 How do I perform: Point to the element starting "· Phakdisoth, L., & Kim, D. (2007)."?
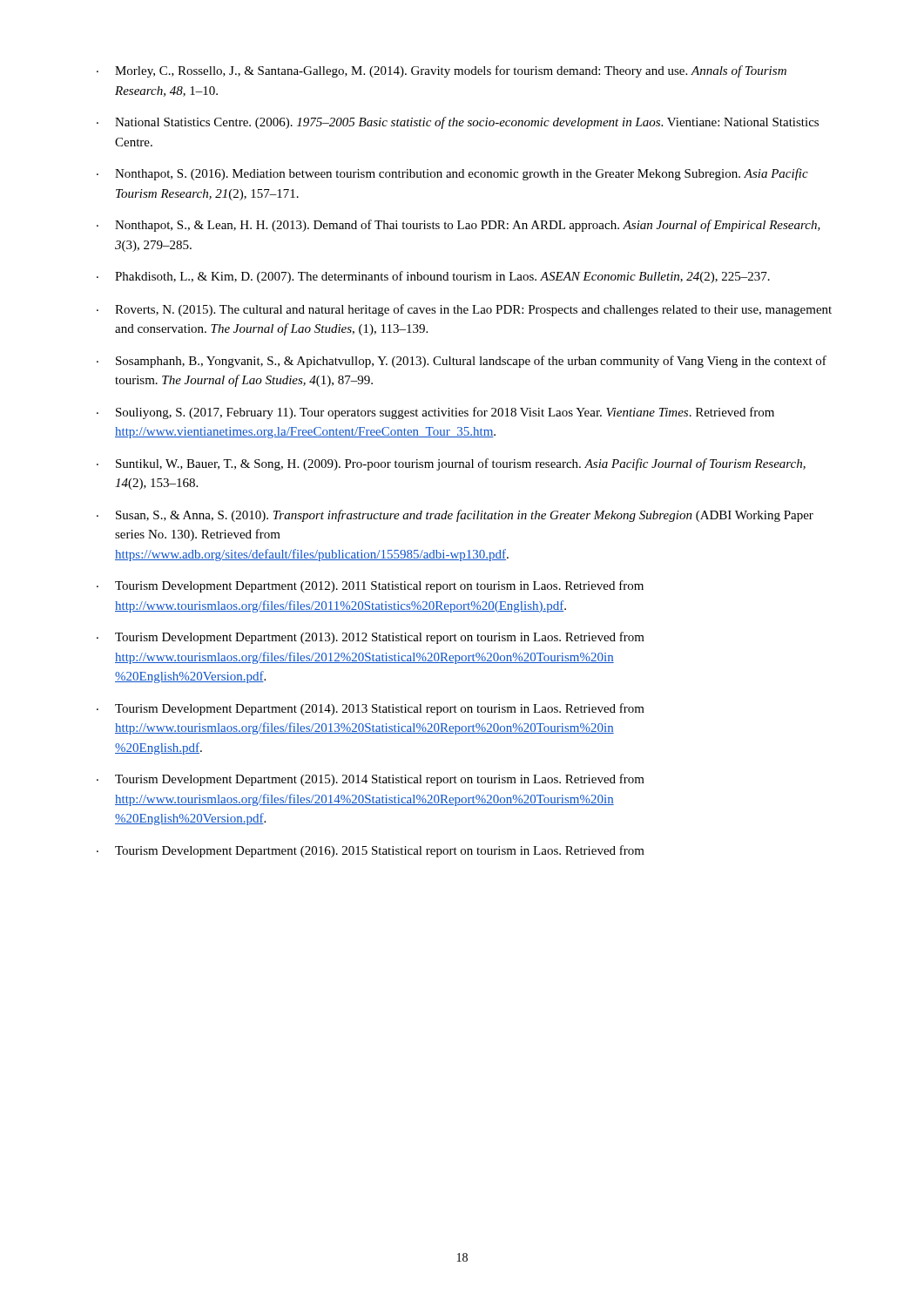[x=466, y=277]
